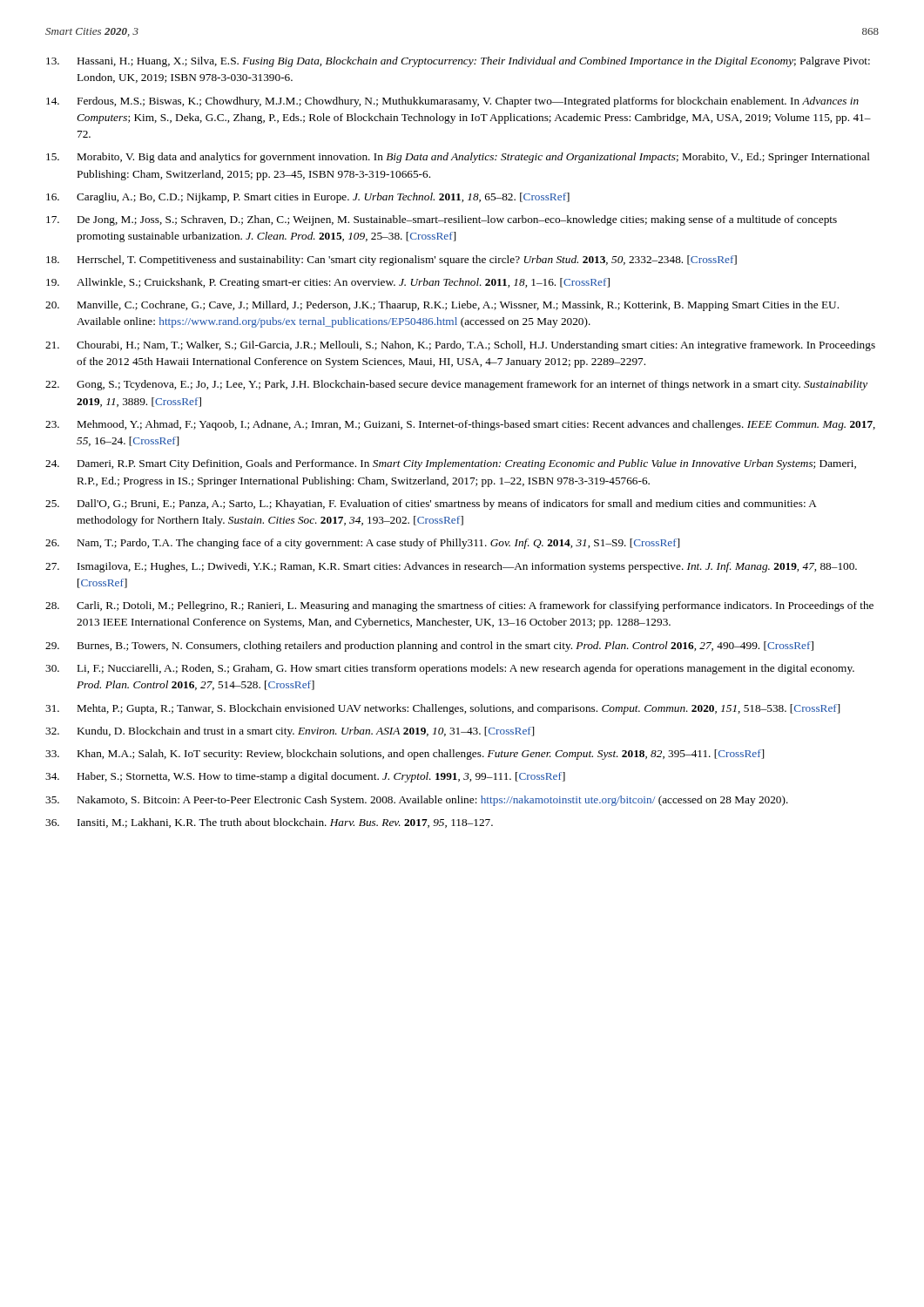Where is the passage that starts "34. Haber, S.; Stornetta, W.S. How"?

[462, 776]
